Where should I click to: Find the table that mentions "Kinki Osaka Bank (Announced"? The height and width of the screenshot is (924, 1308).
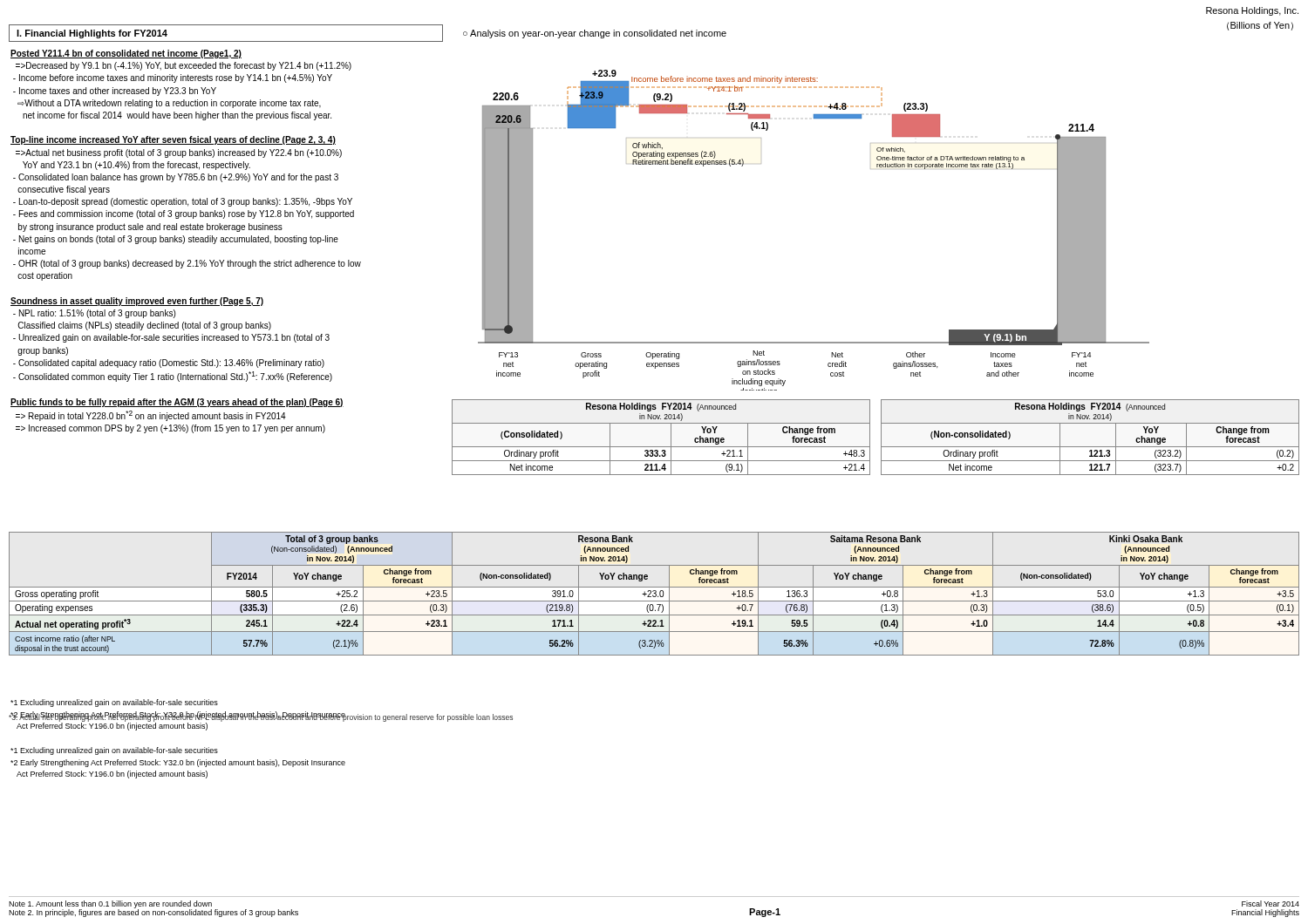[x=654, y=594]
